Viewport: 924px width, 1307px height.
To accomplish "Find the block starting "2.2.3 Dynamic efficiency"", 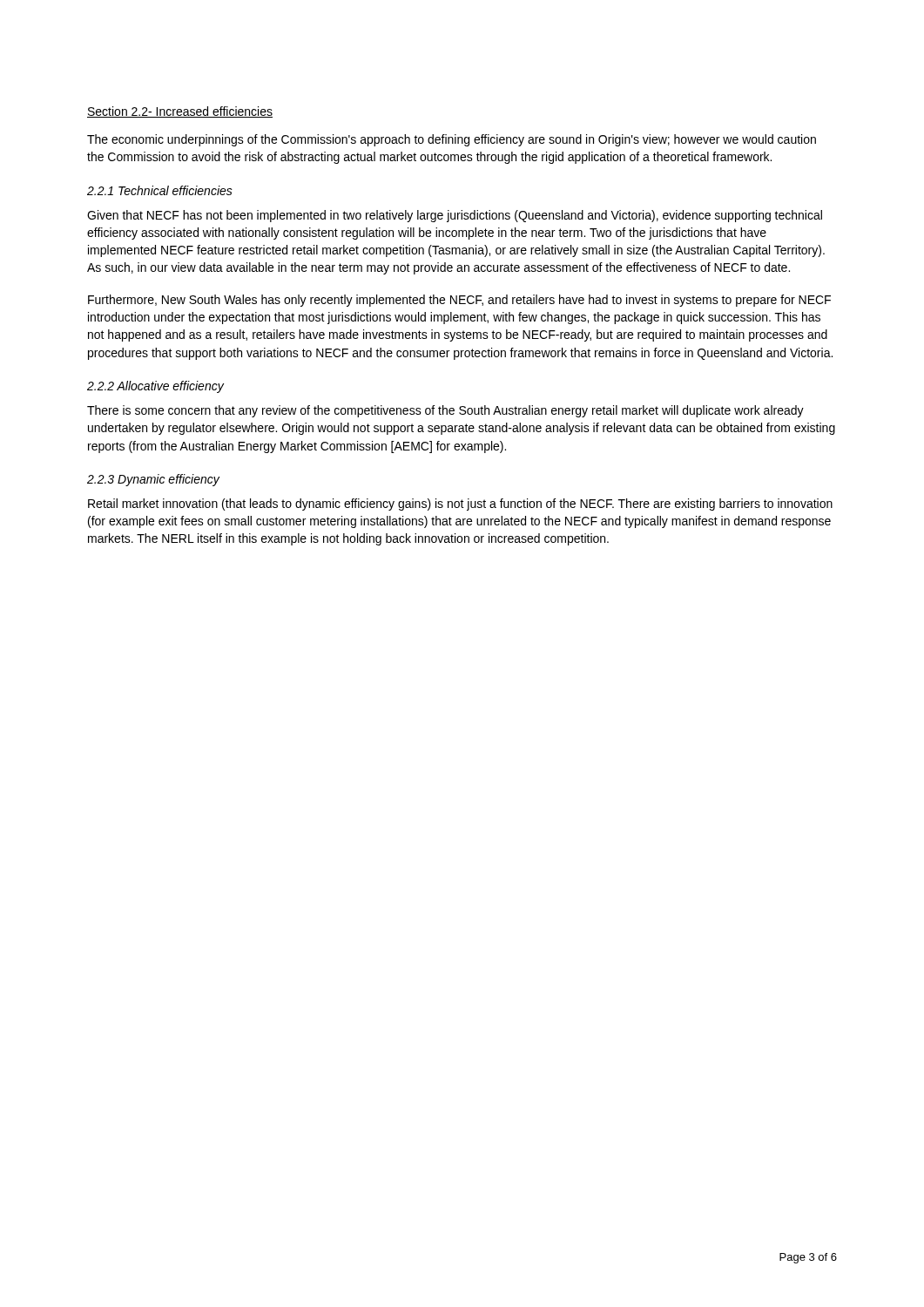I will tap(153, 479).
